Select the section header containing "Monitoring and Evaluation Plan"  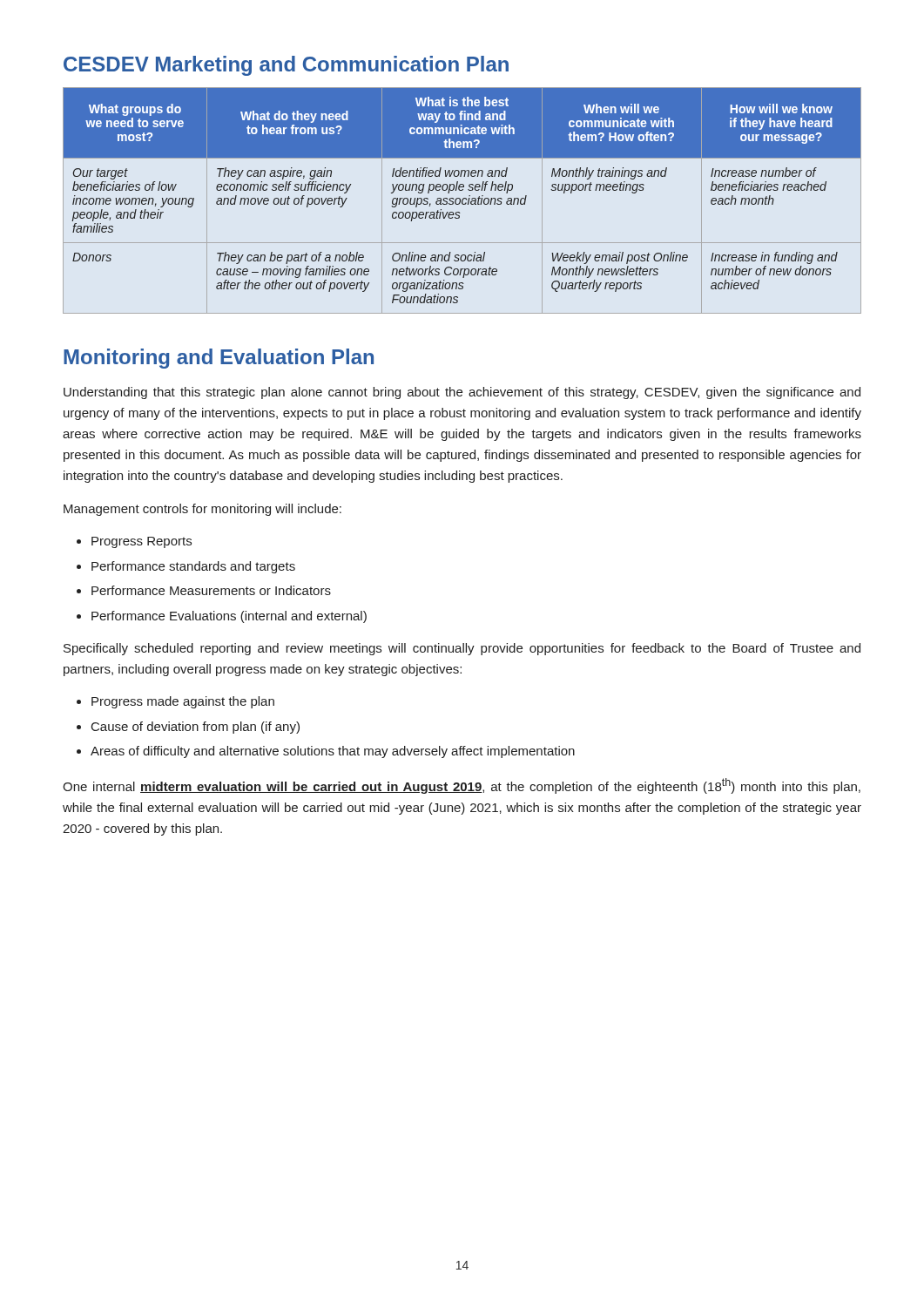pyautogui.click(x=219, y=359)
